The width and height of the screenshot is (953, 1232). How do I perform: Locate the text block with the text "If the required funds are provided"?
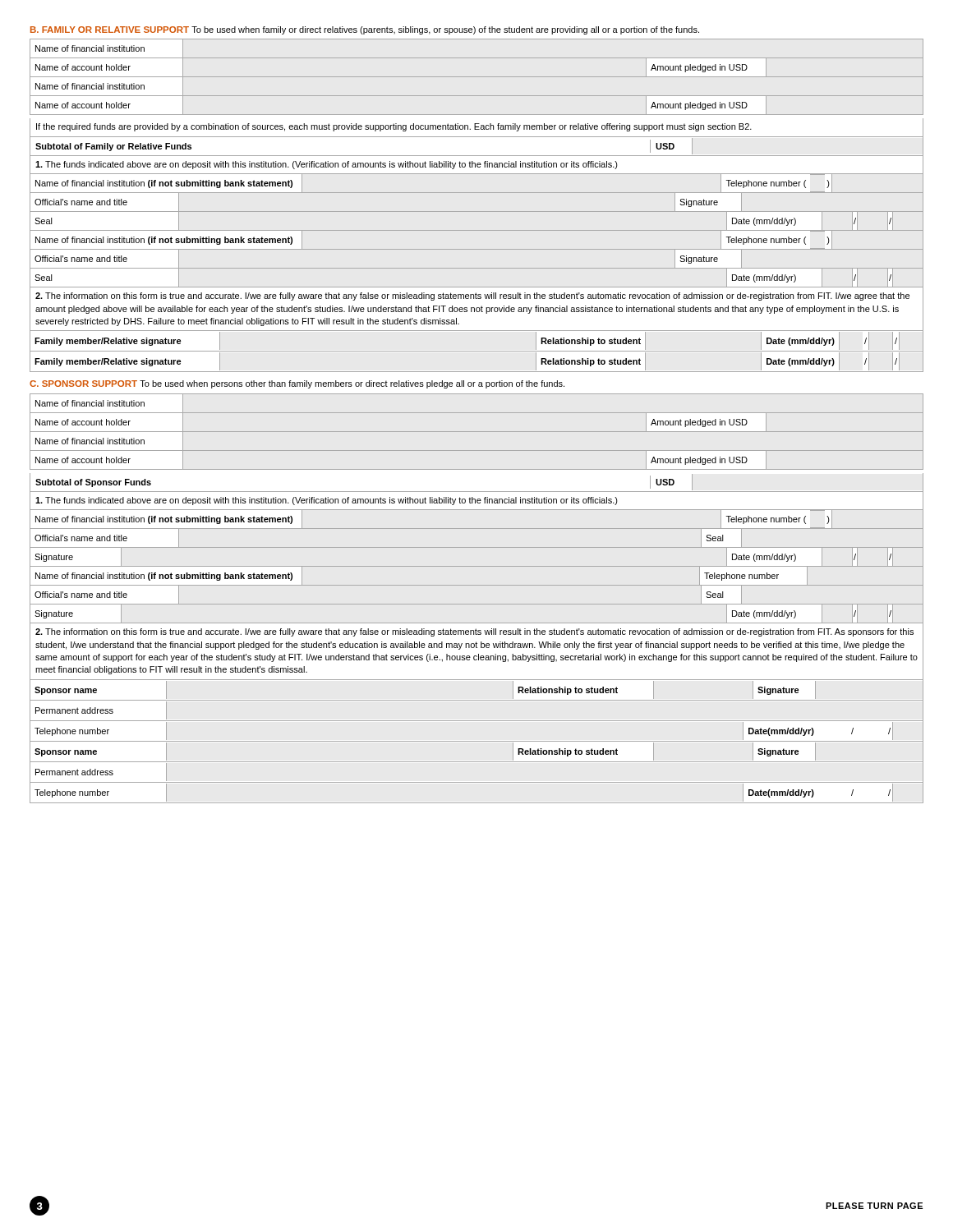point(394,127)
